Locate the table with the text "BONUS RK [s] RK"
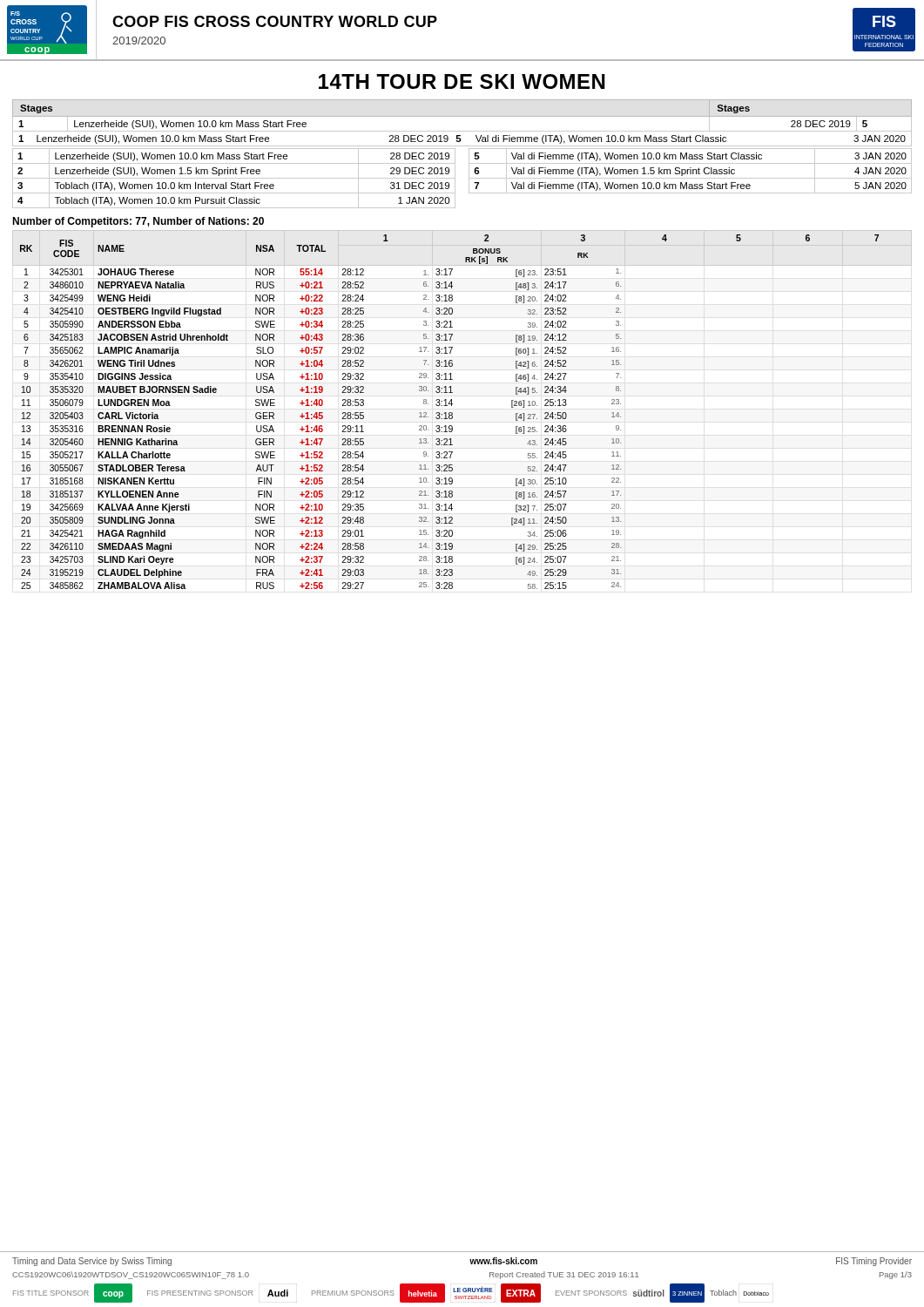924x1307 pixels. 462,411
